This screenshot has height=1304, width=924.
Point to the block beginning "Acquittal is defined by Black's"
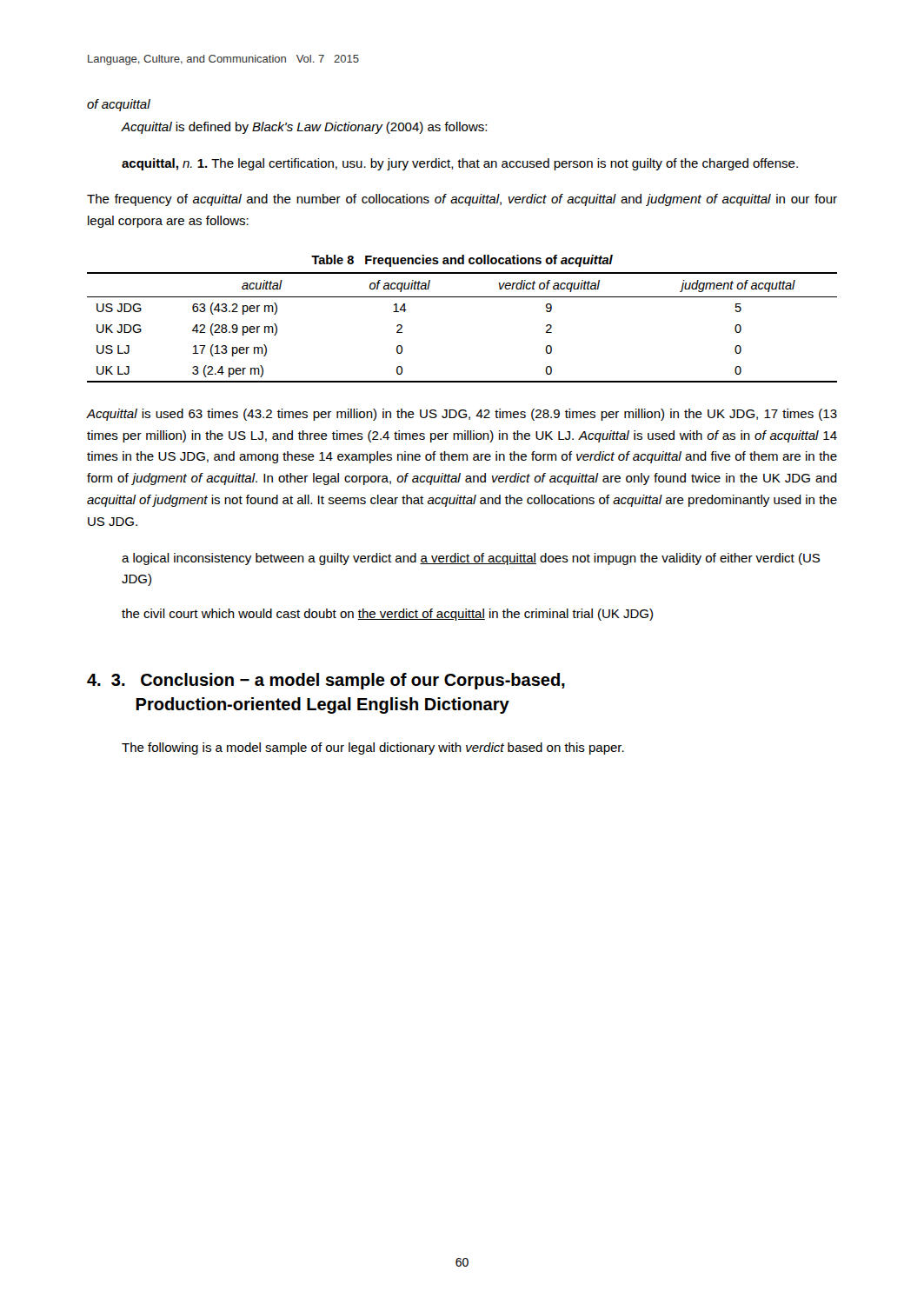(x=305, y=126)
